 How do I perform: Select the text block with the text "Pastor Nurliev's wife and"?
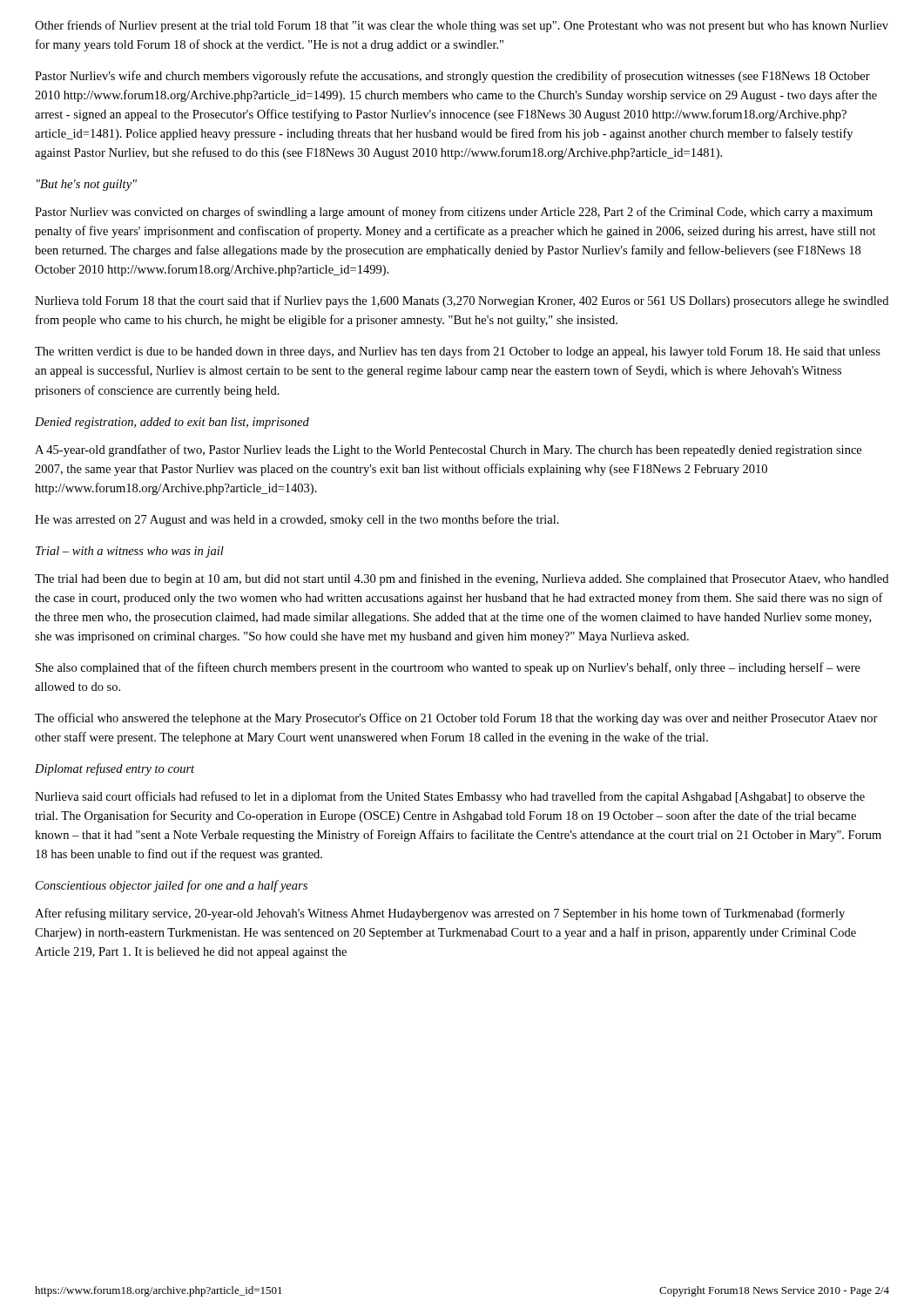click(x=456, y=114)
